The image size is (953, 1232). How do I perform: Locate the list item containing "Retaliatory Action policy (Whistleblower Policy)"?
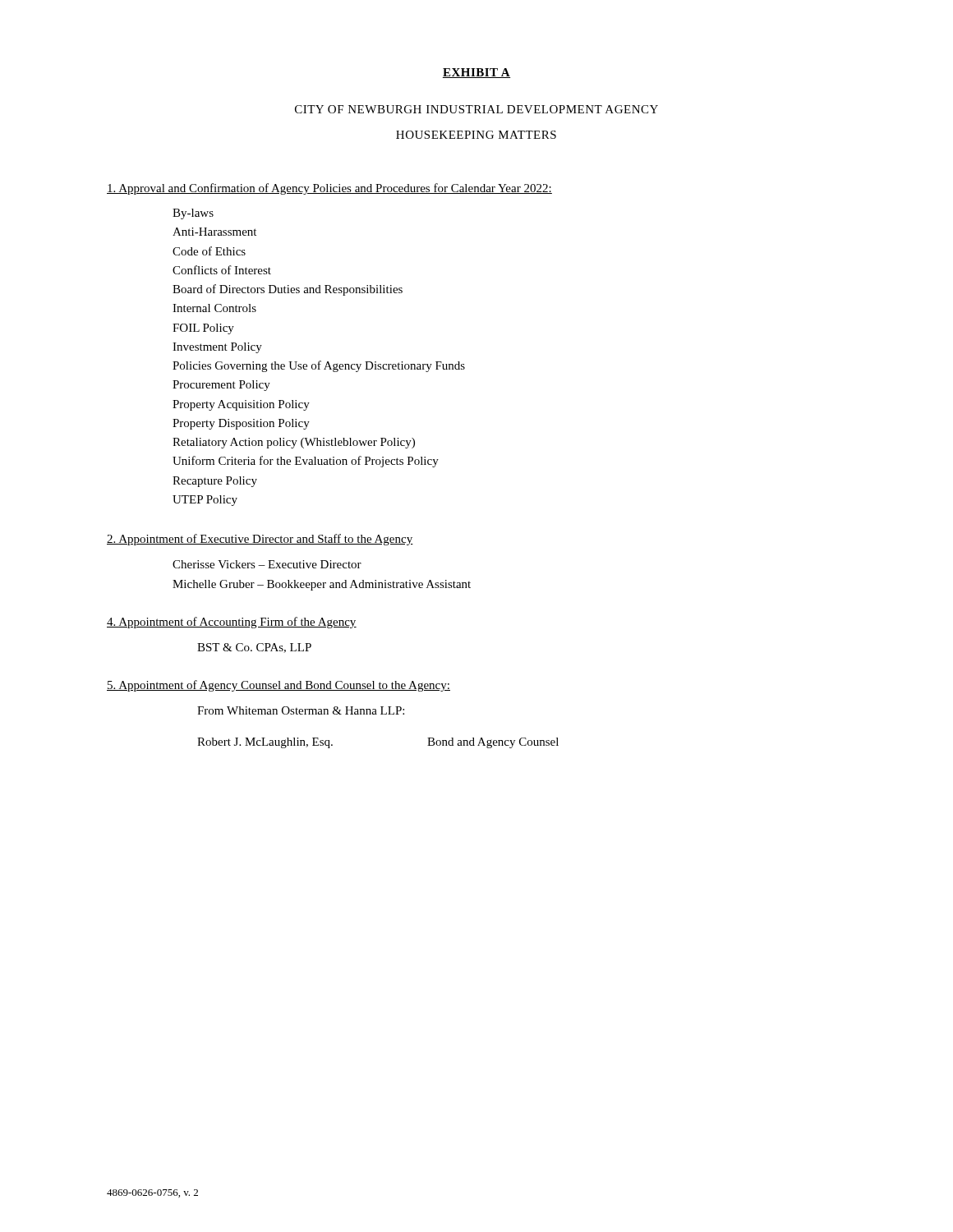pos(294,442)
